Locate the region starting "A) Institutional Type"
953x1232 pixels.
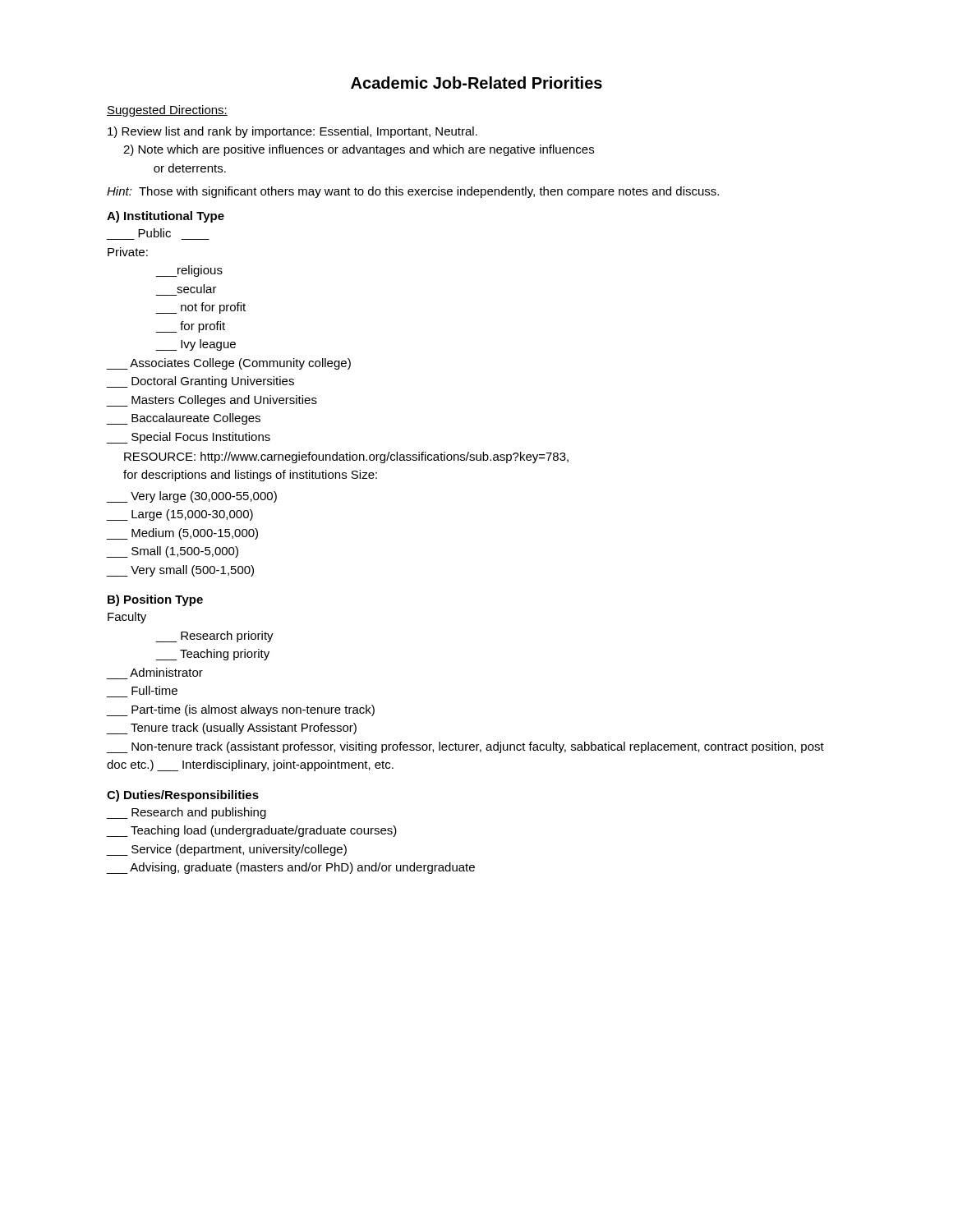166,216
